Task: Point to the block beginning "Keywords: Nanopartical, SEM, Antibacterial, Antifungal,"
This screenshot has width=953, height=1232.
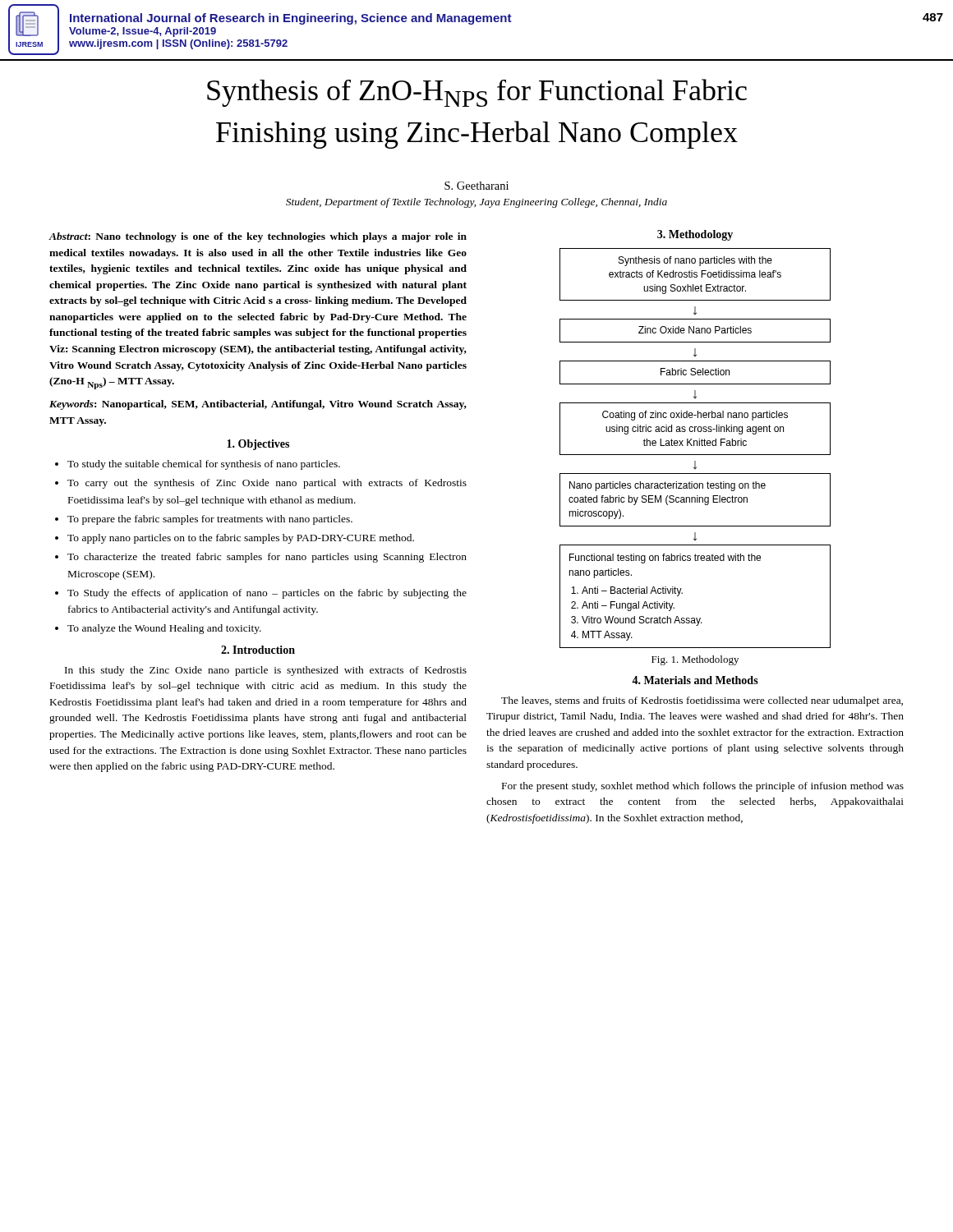Action: pos(258,412)
